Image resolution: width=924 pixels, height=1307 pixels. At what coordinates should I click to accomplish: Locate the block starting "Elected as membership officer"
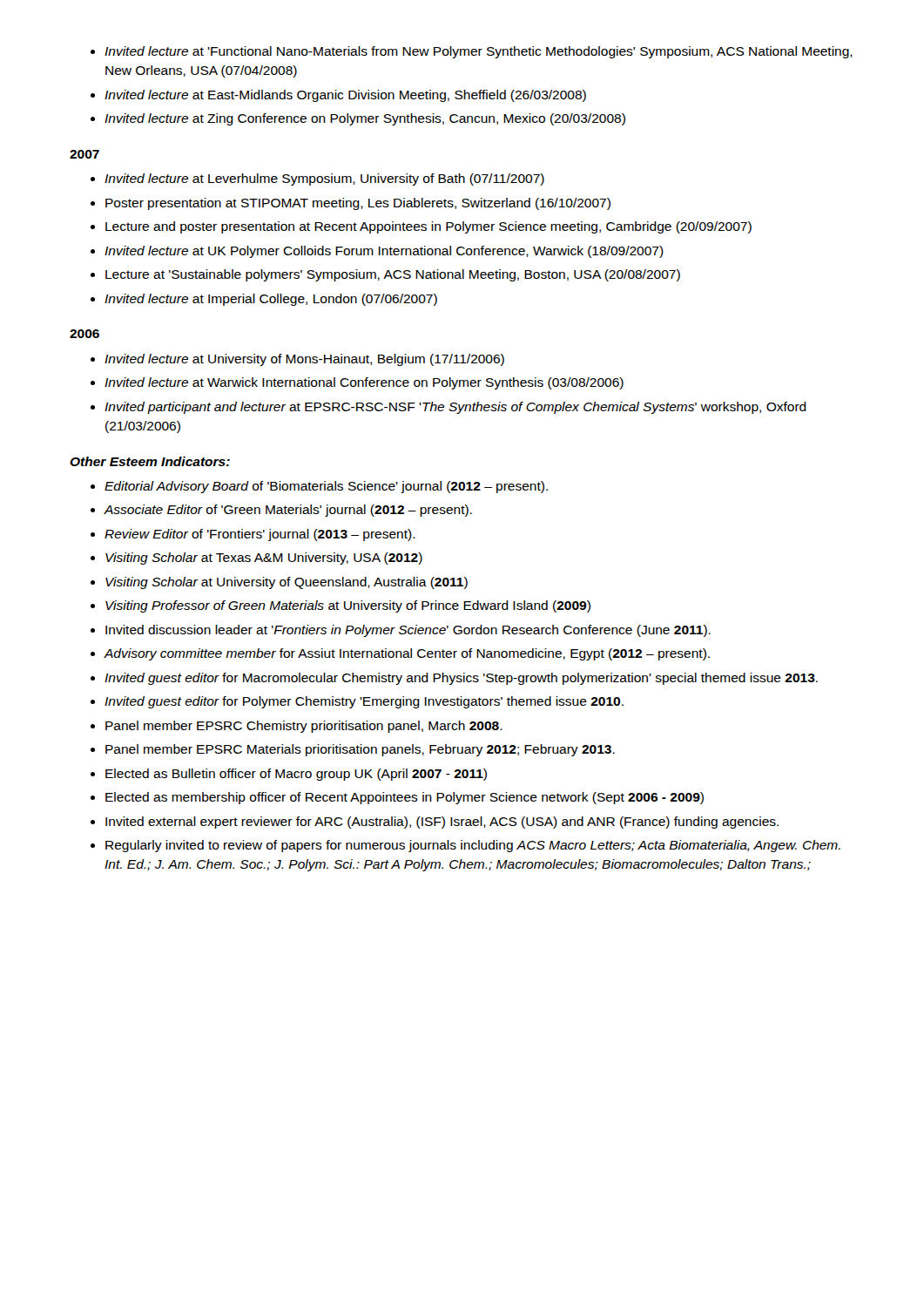(405, 797)
